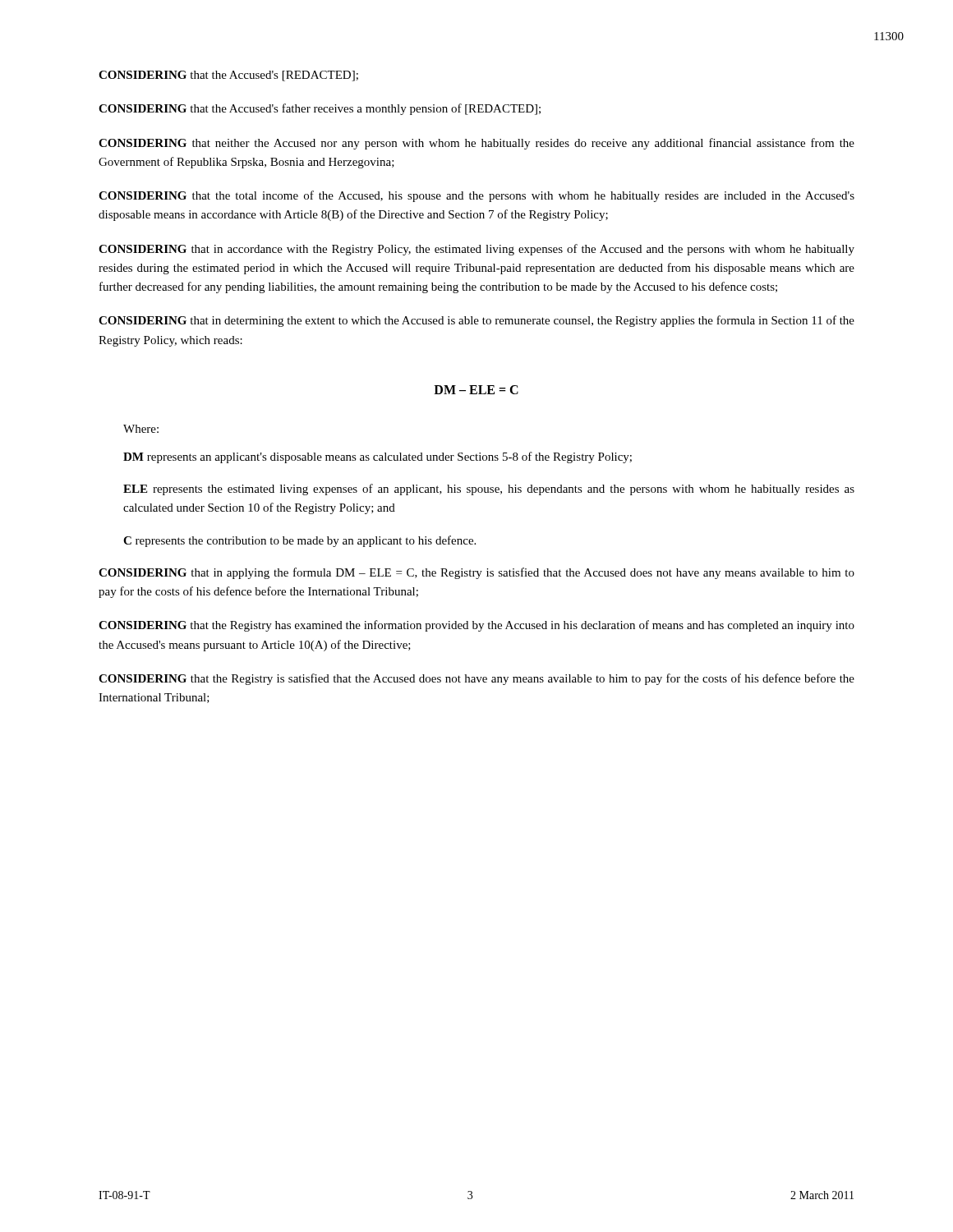
Task: Find the text starting "CONSIDERING that the total income of the Accused,"
Action: tap(476, 205)
